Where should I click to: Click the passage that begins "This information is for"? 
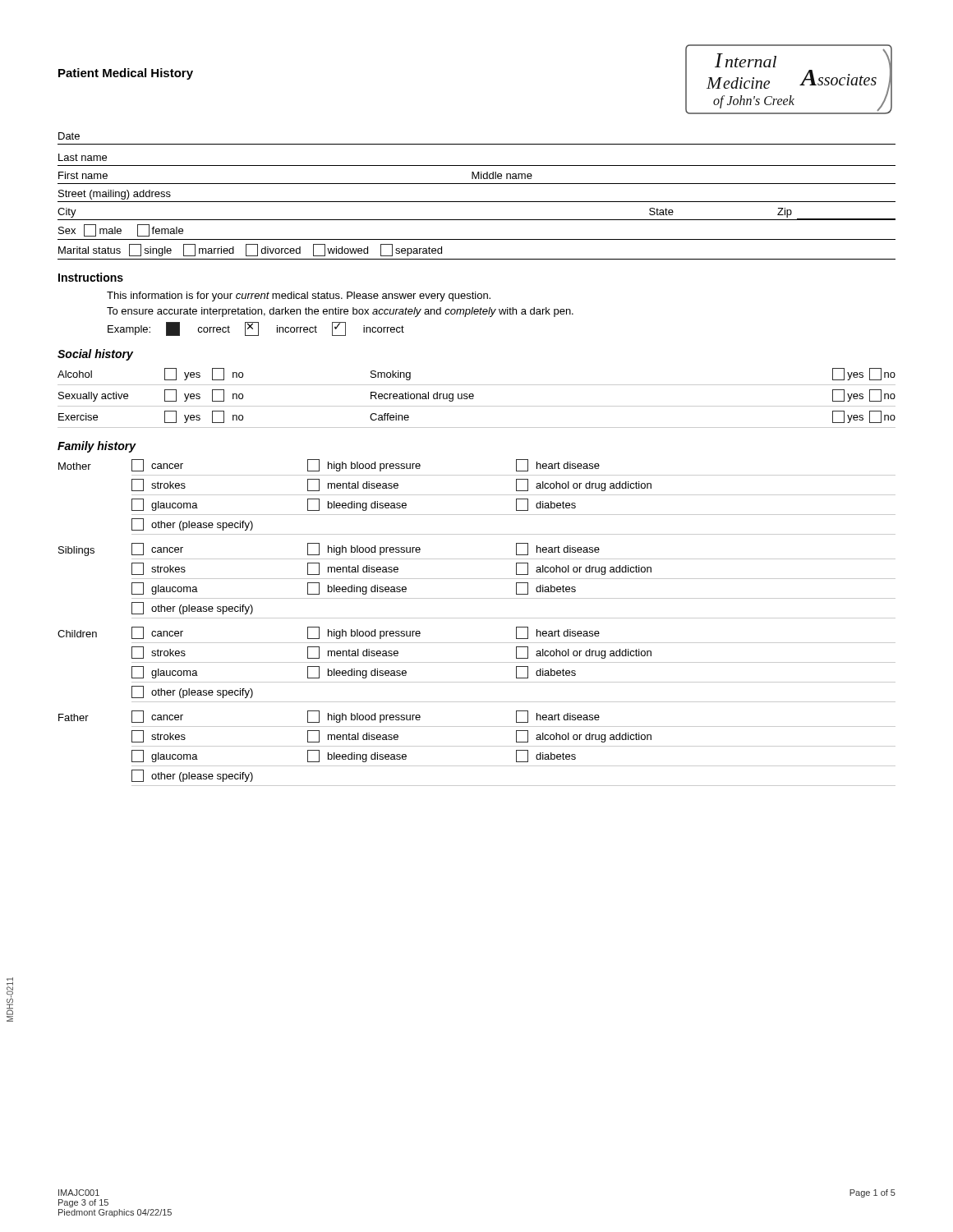click(x=501, y=313)
